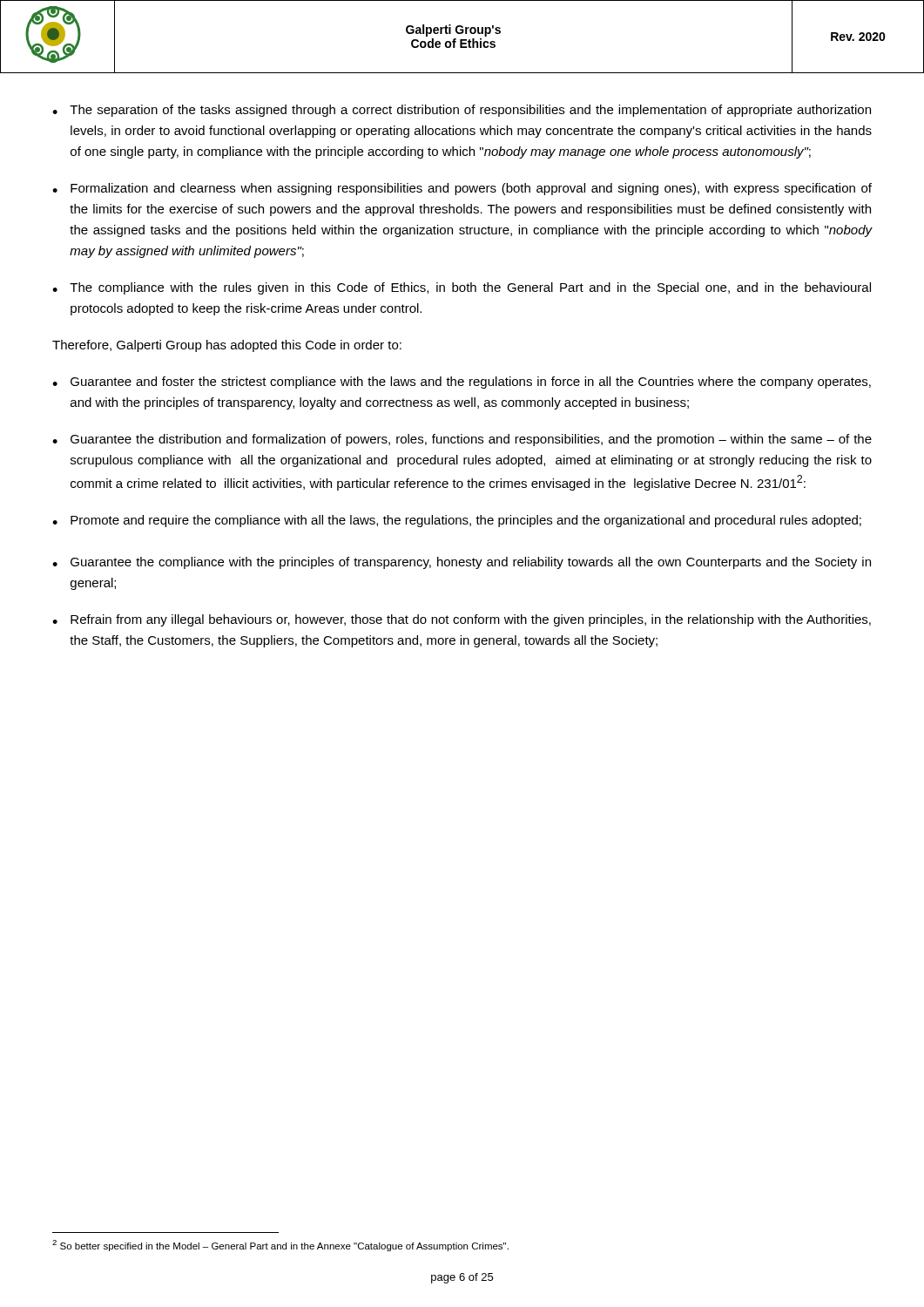Select the list item that says "The compliance with the"

point(471,298)
